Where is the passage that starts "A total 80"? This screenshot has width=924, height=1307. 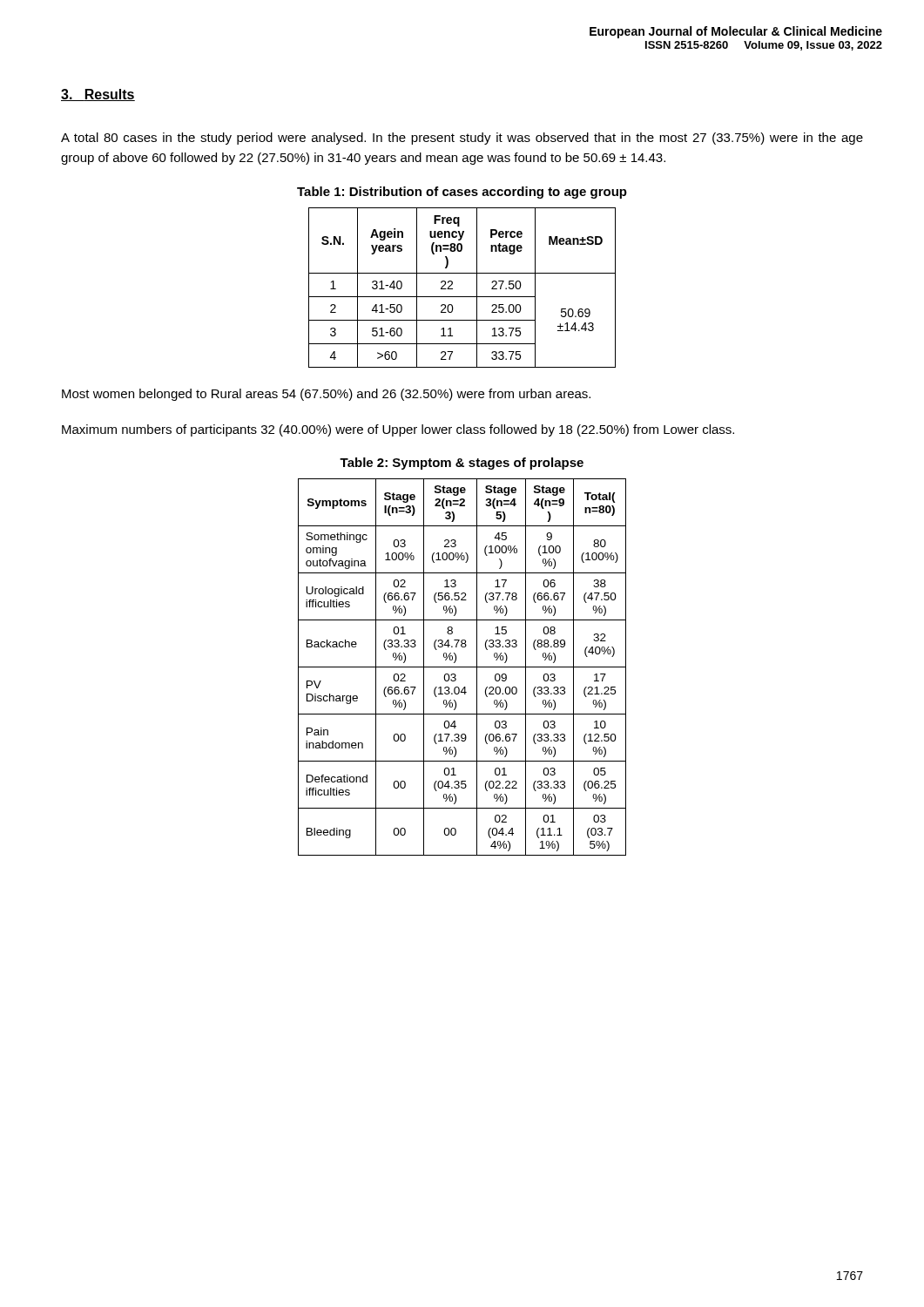[x=462, y=147]
